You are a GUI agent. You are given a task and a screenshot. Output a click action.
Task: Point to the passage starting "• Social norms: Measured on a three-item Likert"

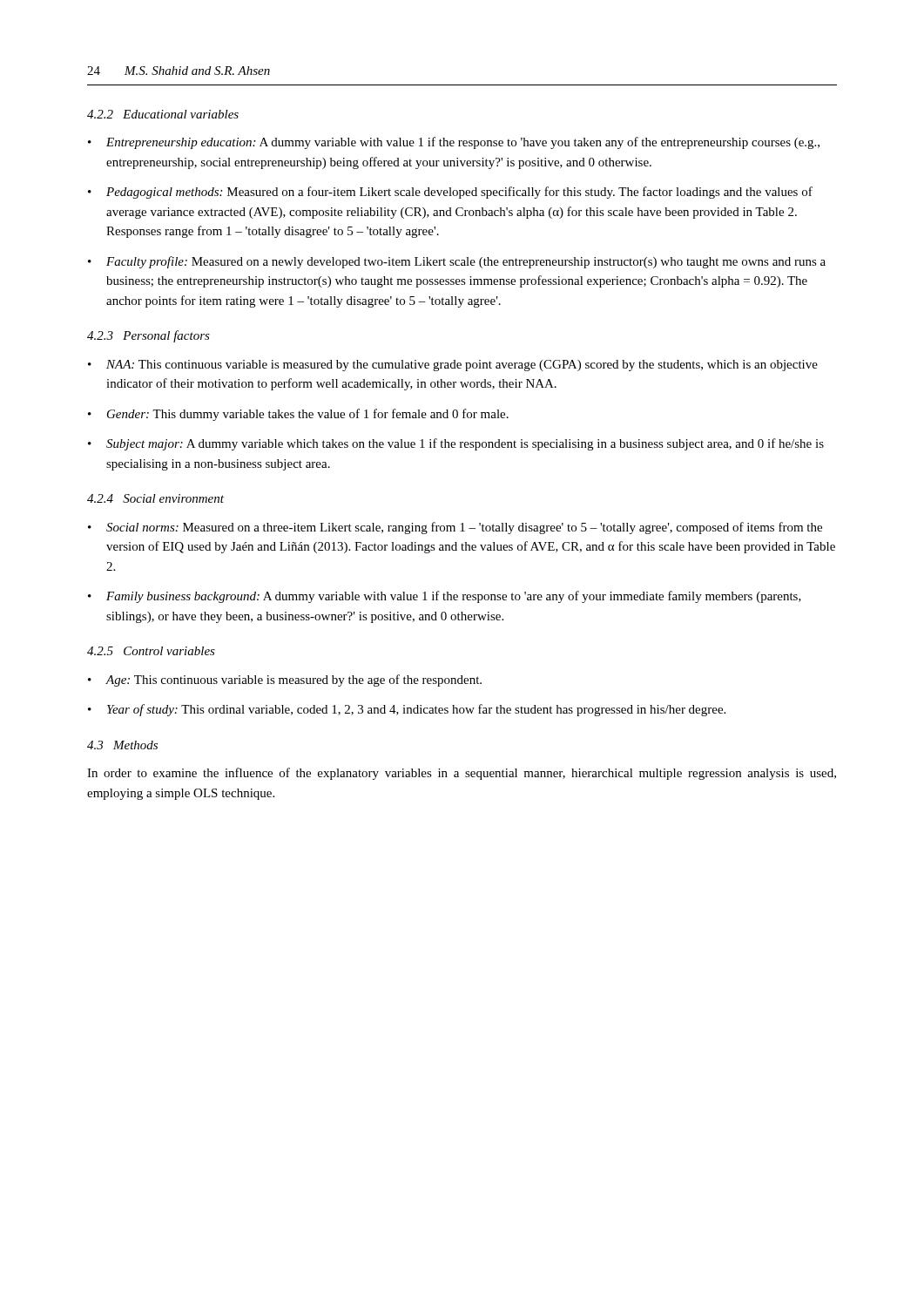(462, 547)
